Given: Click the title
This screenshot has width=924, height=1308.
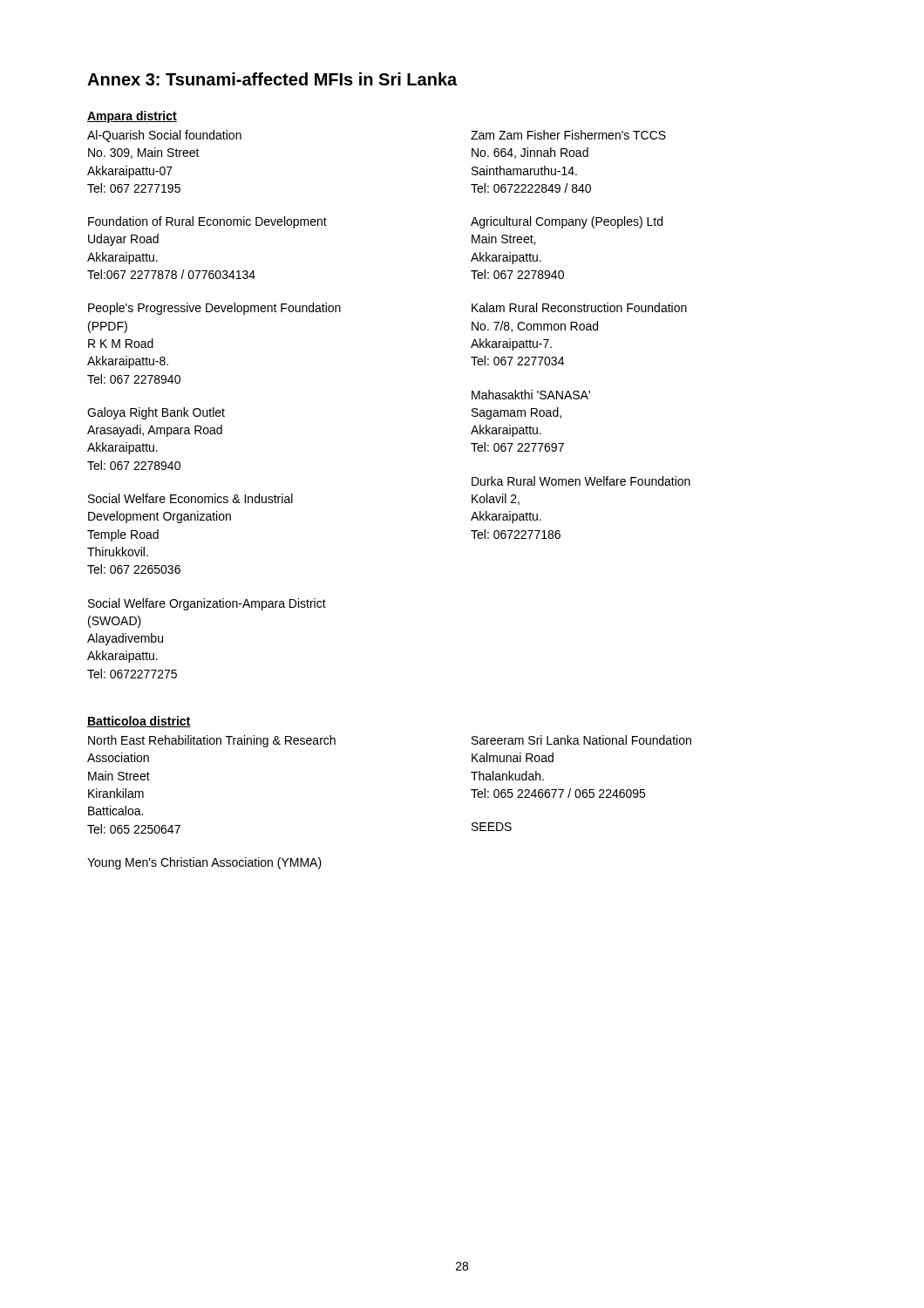Looking at the screenshot, I should (x=272, y=79).
